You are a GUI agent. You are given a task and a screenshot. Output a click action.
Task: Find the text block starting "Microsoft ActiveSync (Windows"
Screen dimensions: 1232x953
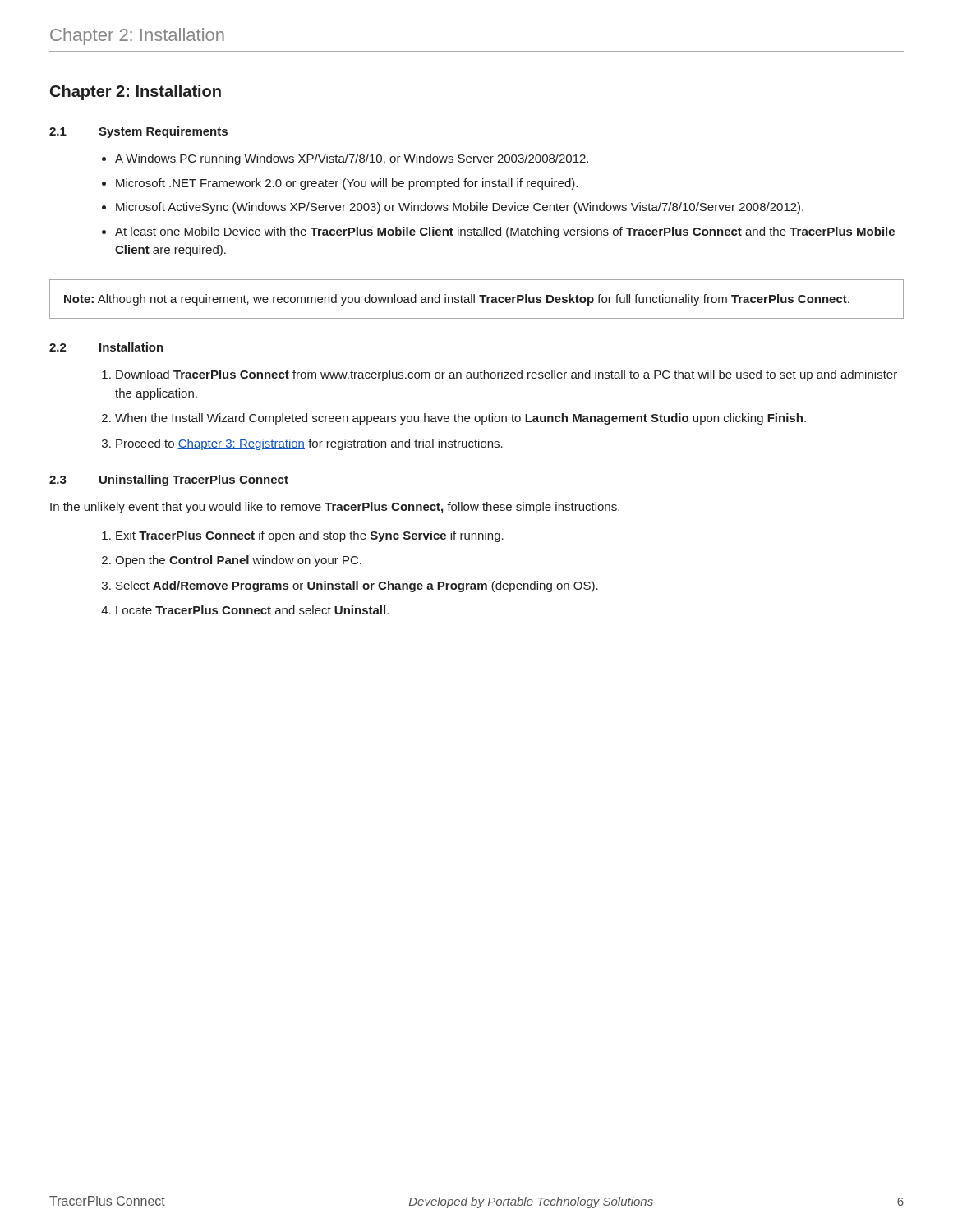coord(460,207)
